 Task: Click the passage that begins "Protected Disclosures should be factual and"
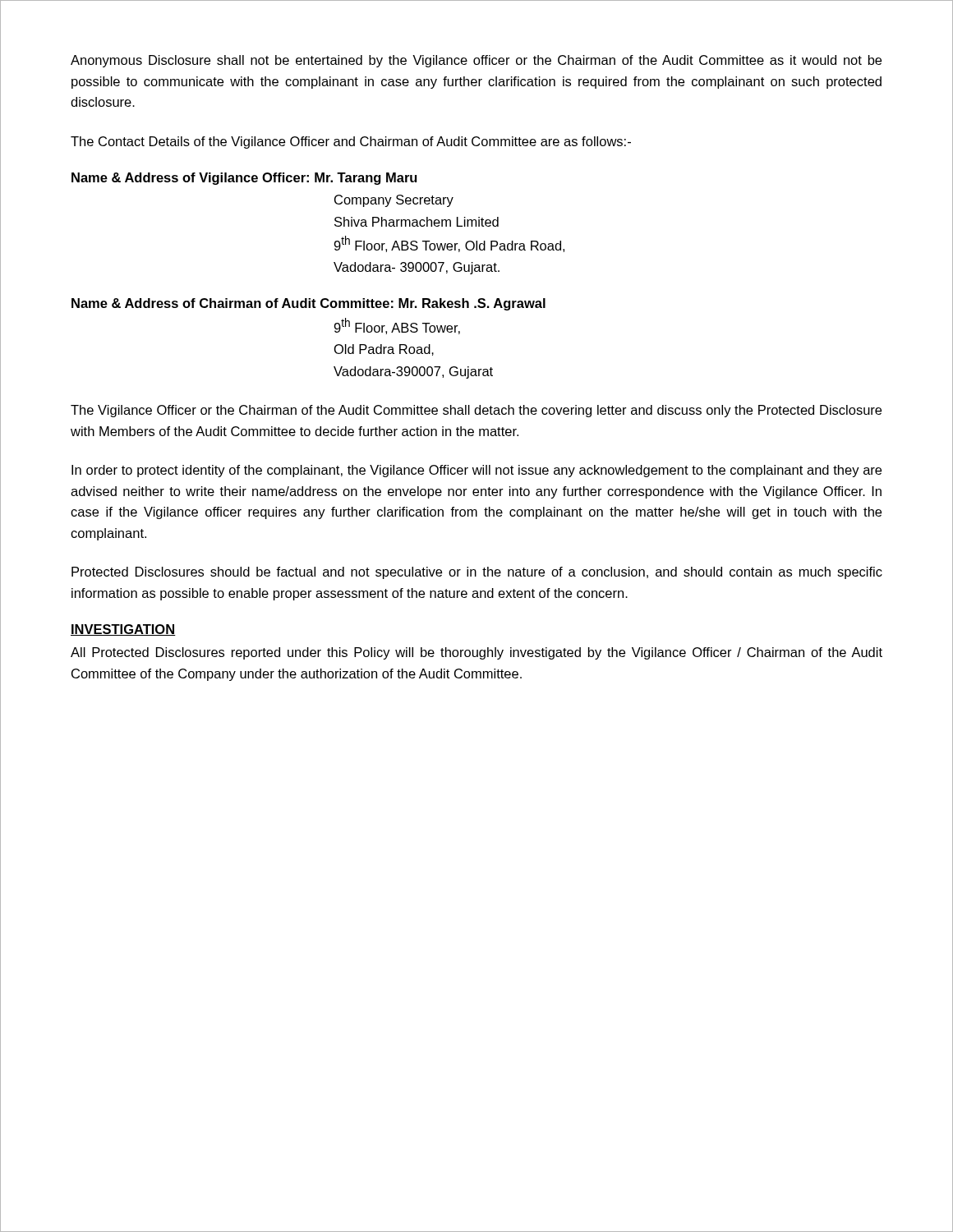point(476,582)
